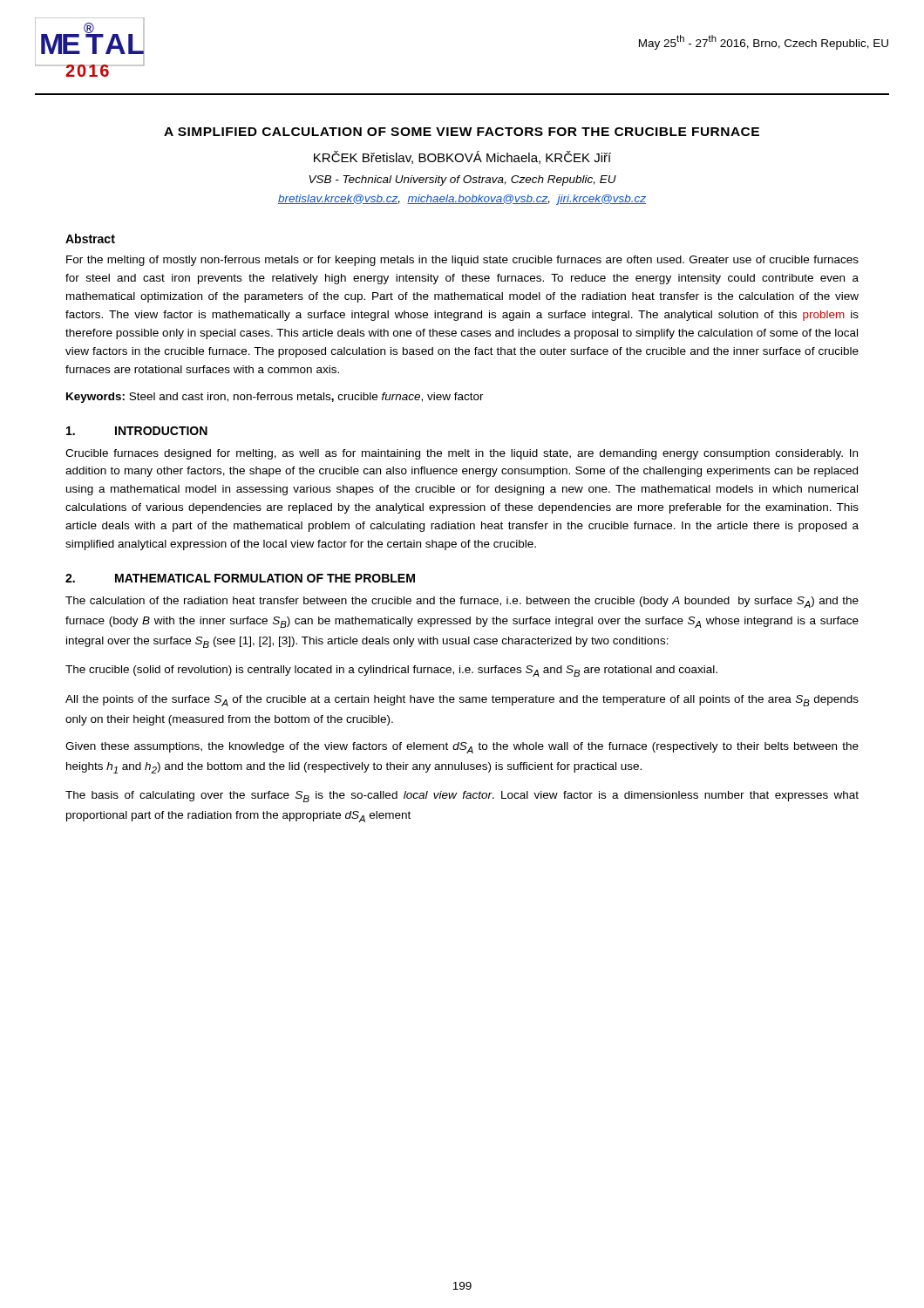Viewport: 924px width, 1308px height.
Task: Locate the block of text that opens with "All the points of the surface"
Action: [462, 709]
